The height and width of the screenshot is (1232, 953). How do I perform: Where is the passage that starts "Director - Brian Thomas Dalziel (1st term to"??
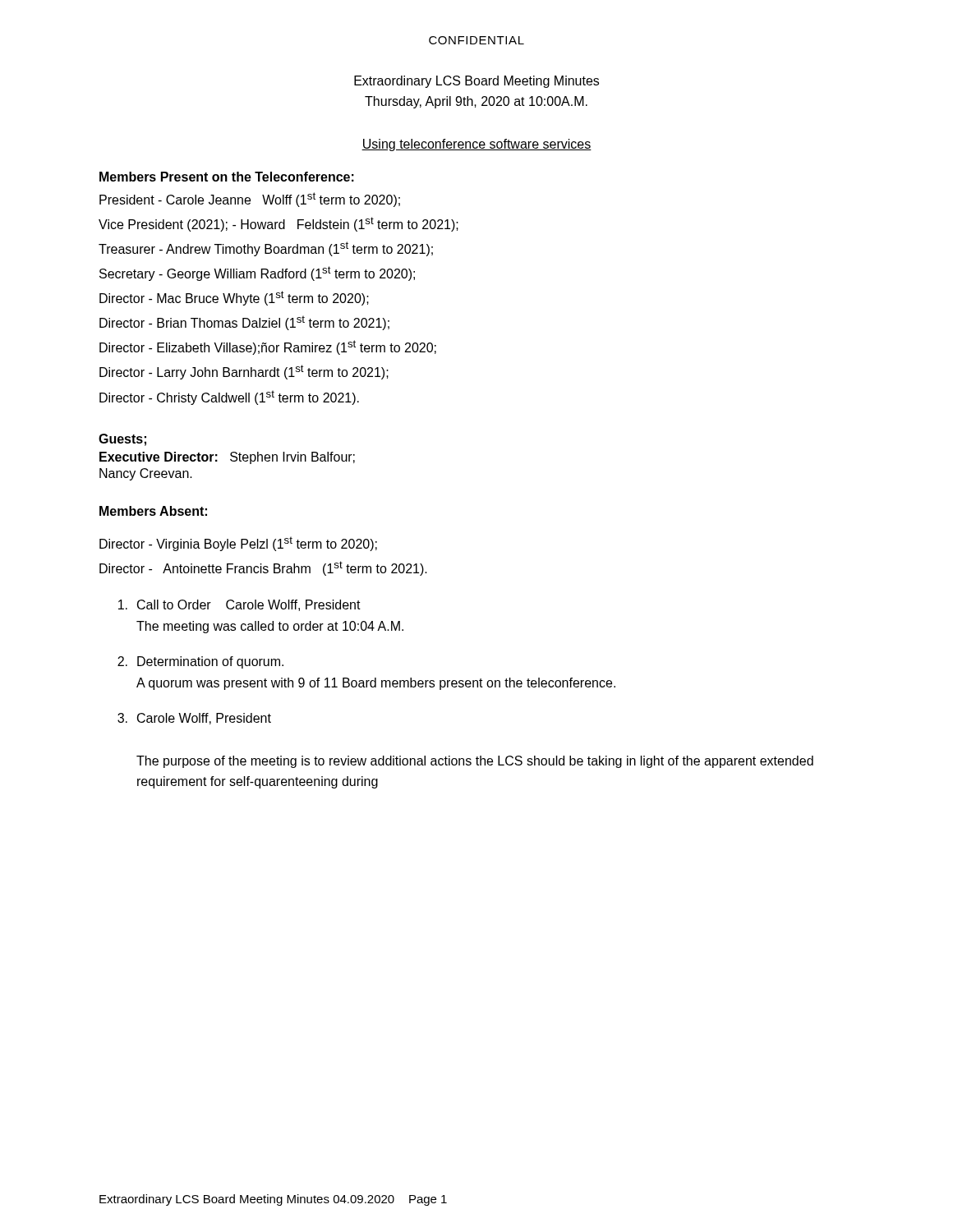click(x=244, y=322)
